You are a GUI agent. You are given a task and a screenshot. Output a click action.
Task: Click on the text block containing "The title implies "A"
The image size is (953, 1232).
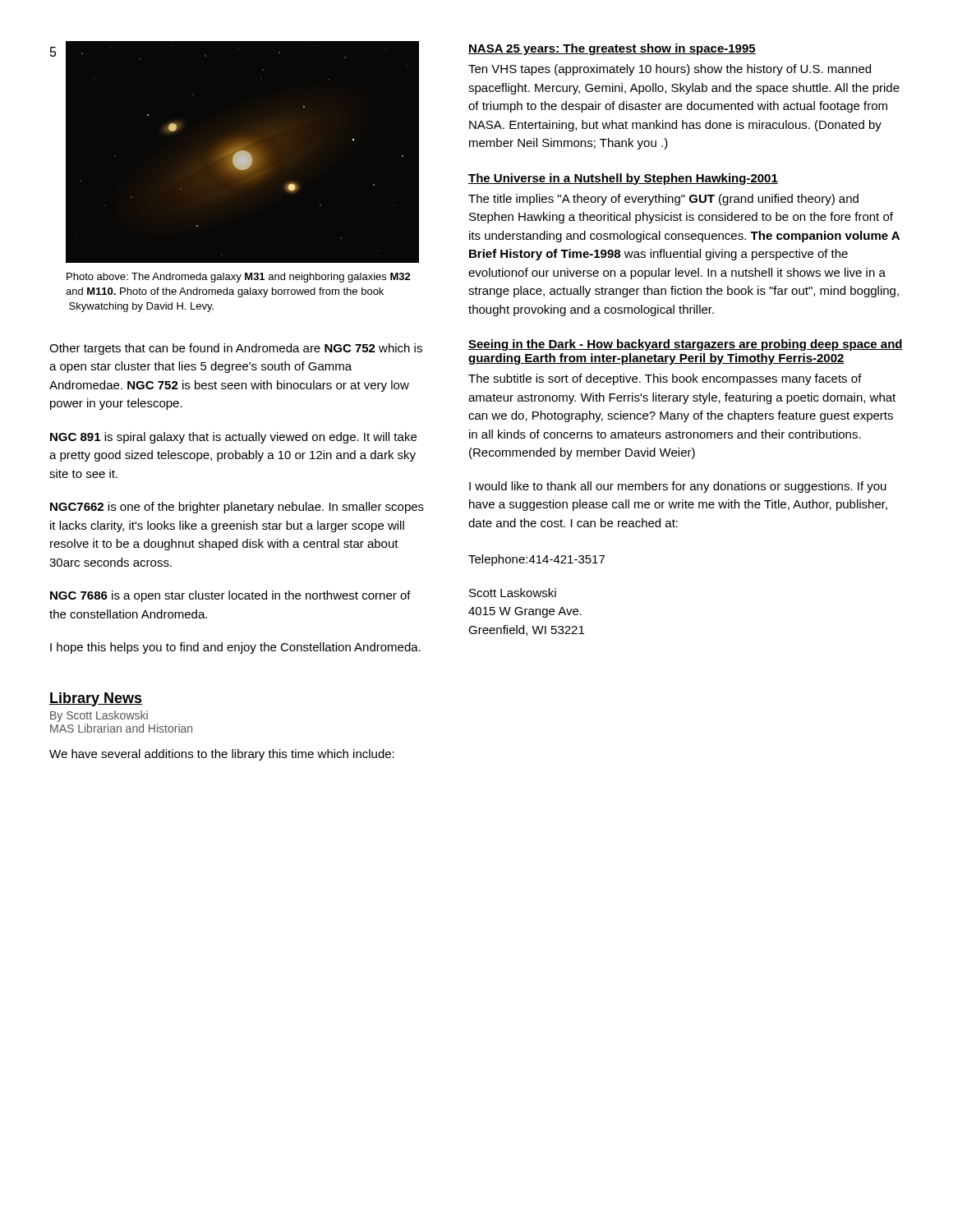684,253
